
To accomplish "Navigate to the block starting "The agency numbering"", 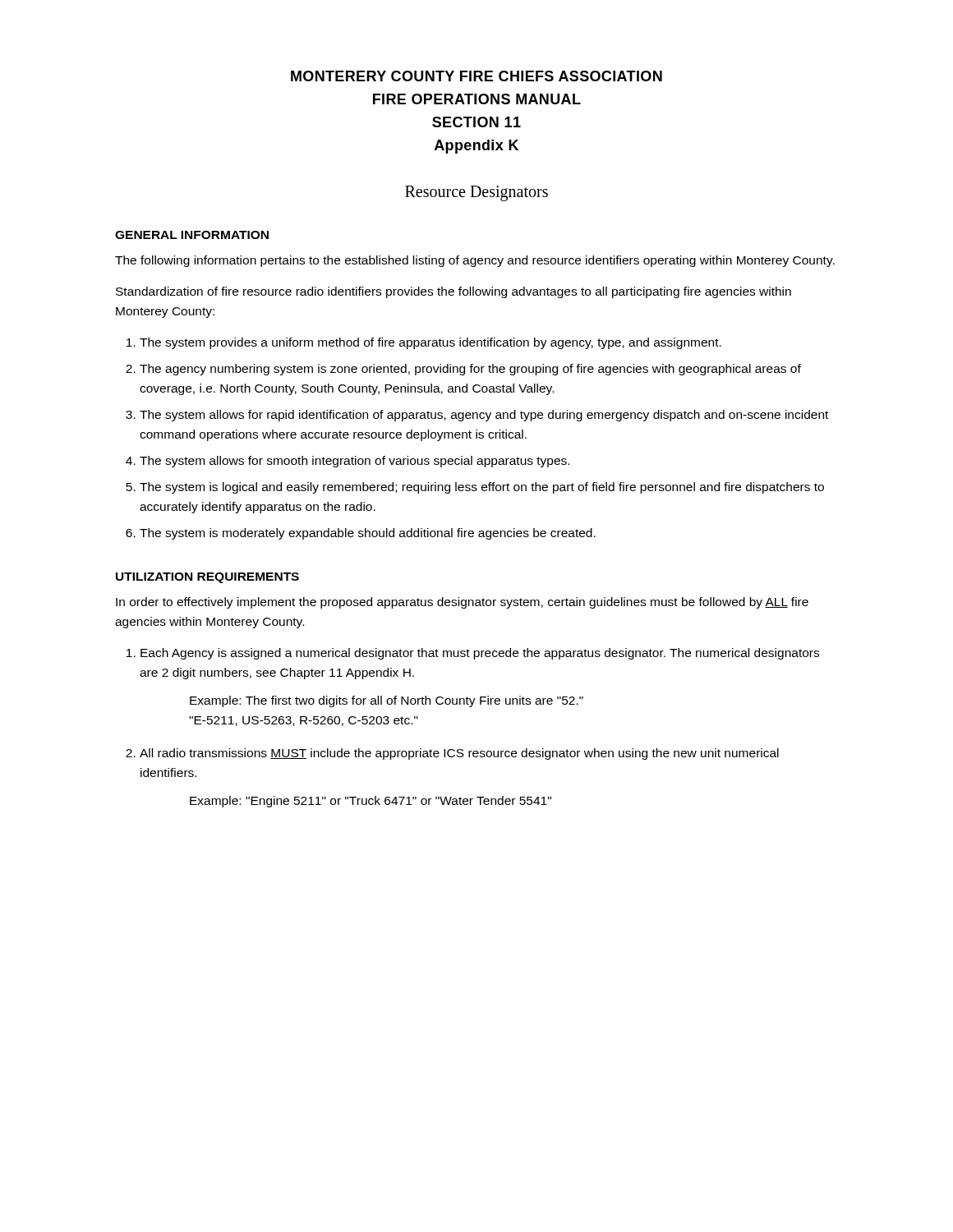I will click(x=489, y=378).
